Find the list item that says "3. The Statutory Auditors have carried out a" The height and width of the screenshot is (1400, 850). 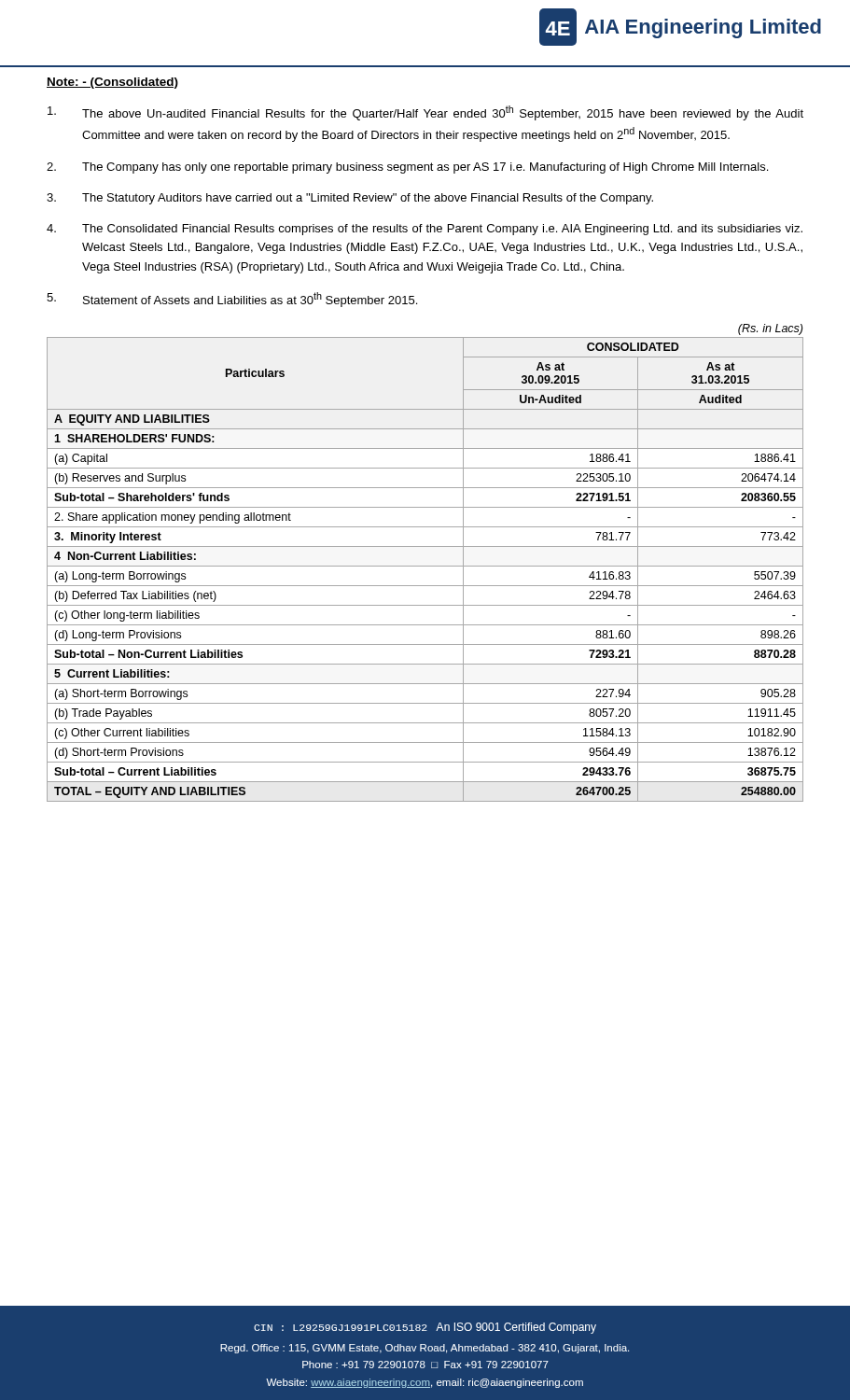(425, 198)
